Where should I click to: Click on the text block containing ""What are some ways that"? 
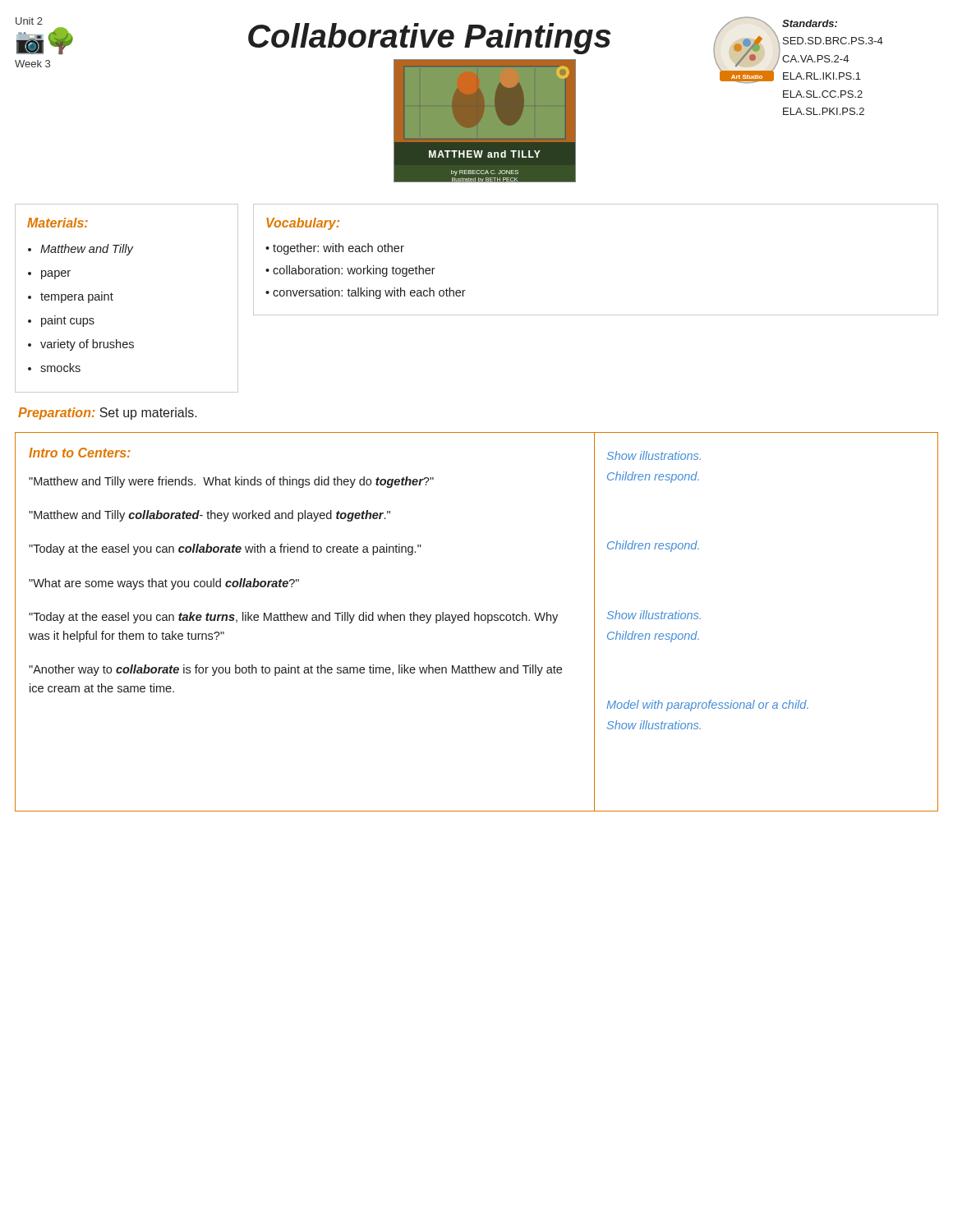point(164,583)
